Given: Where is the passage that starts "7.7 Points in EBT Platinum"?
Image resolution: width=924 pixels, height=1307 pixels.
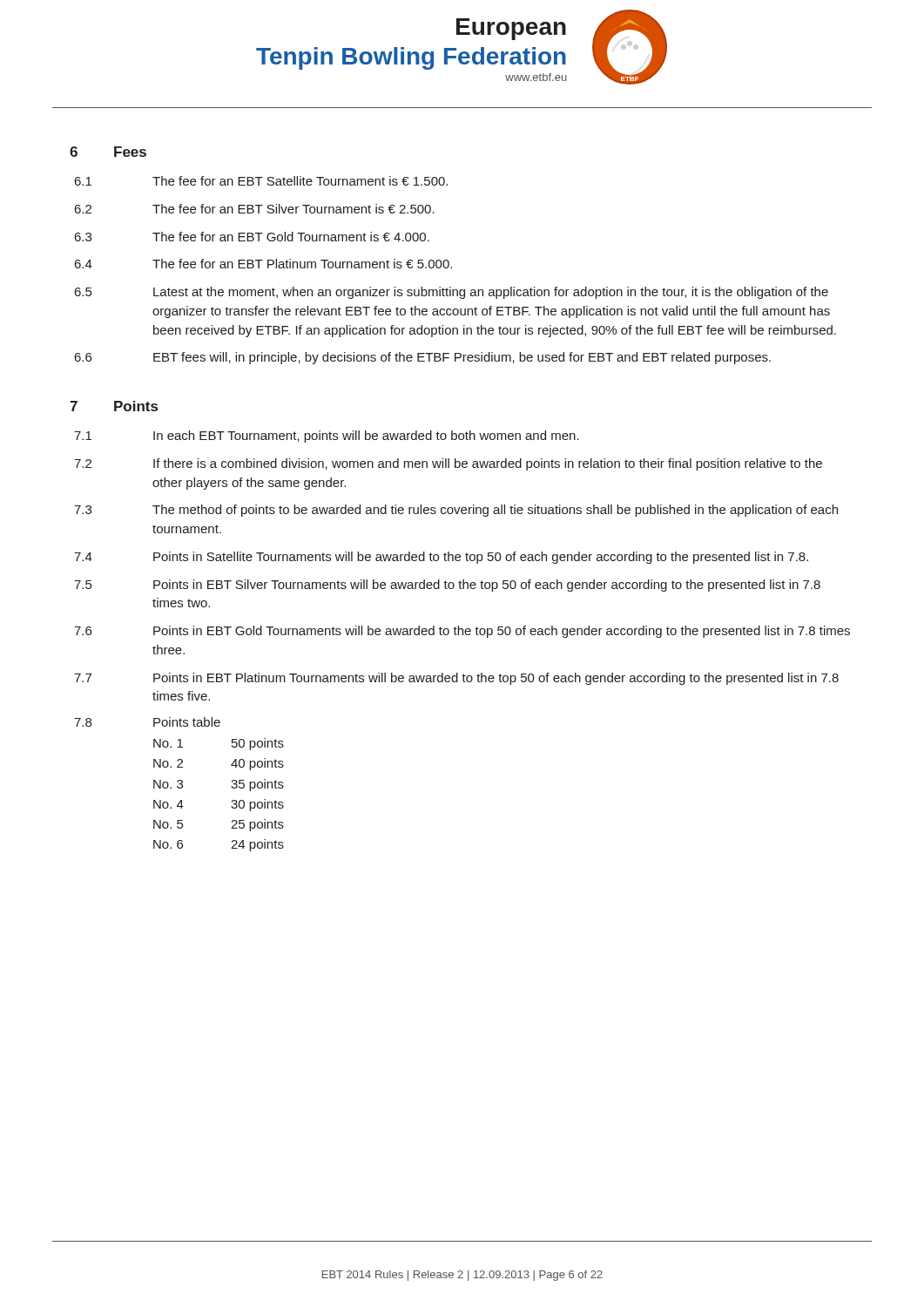Looking at the screenshot, I should pyautogui.click(x=462, y=687).
